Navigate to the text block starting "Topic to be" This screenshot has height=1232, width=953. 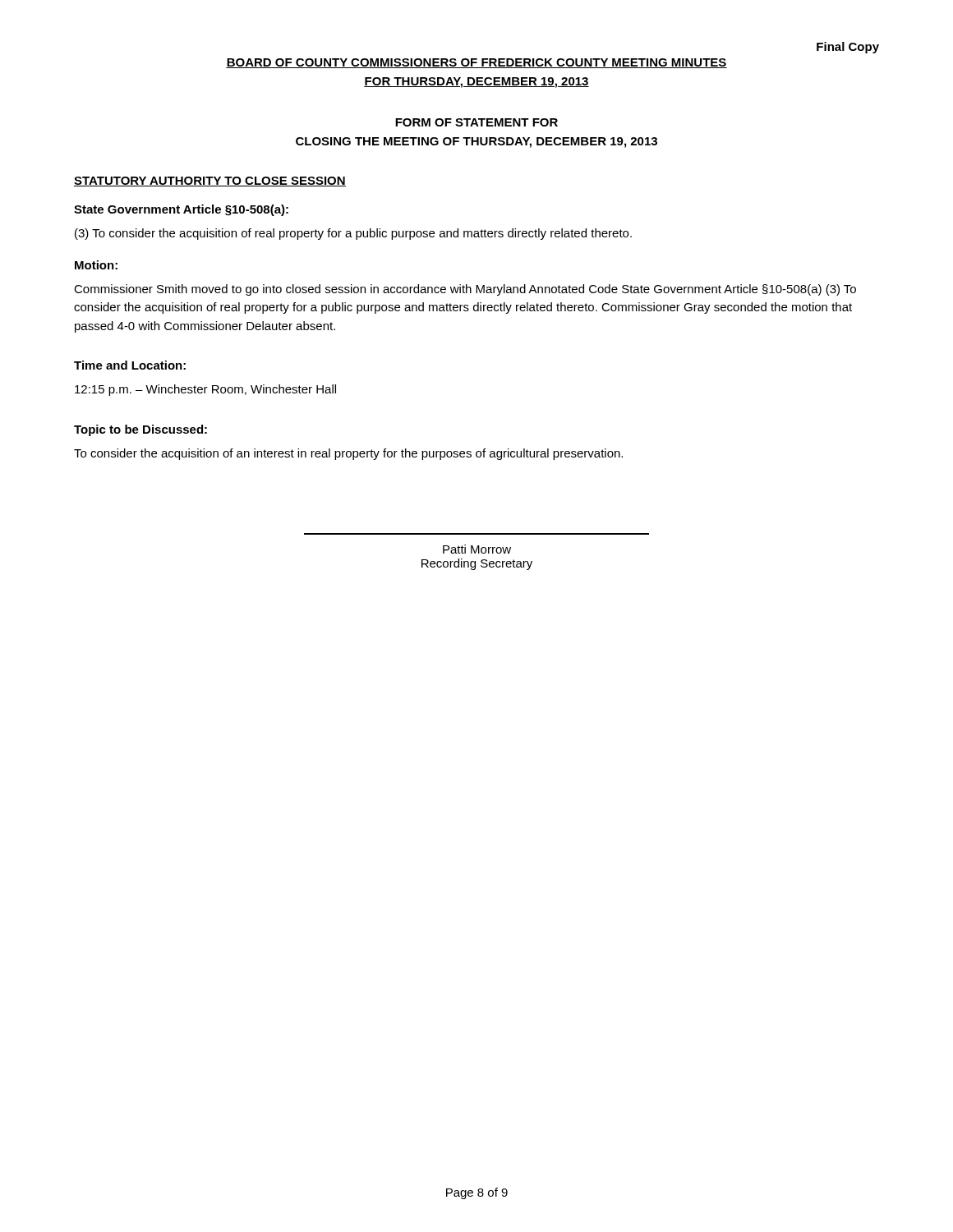pyautogui.click(x=141, y=429)
